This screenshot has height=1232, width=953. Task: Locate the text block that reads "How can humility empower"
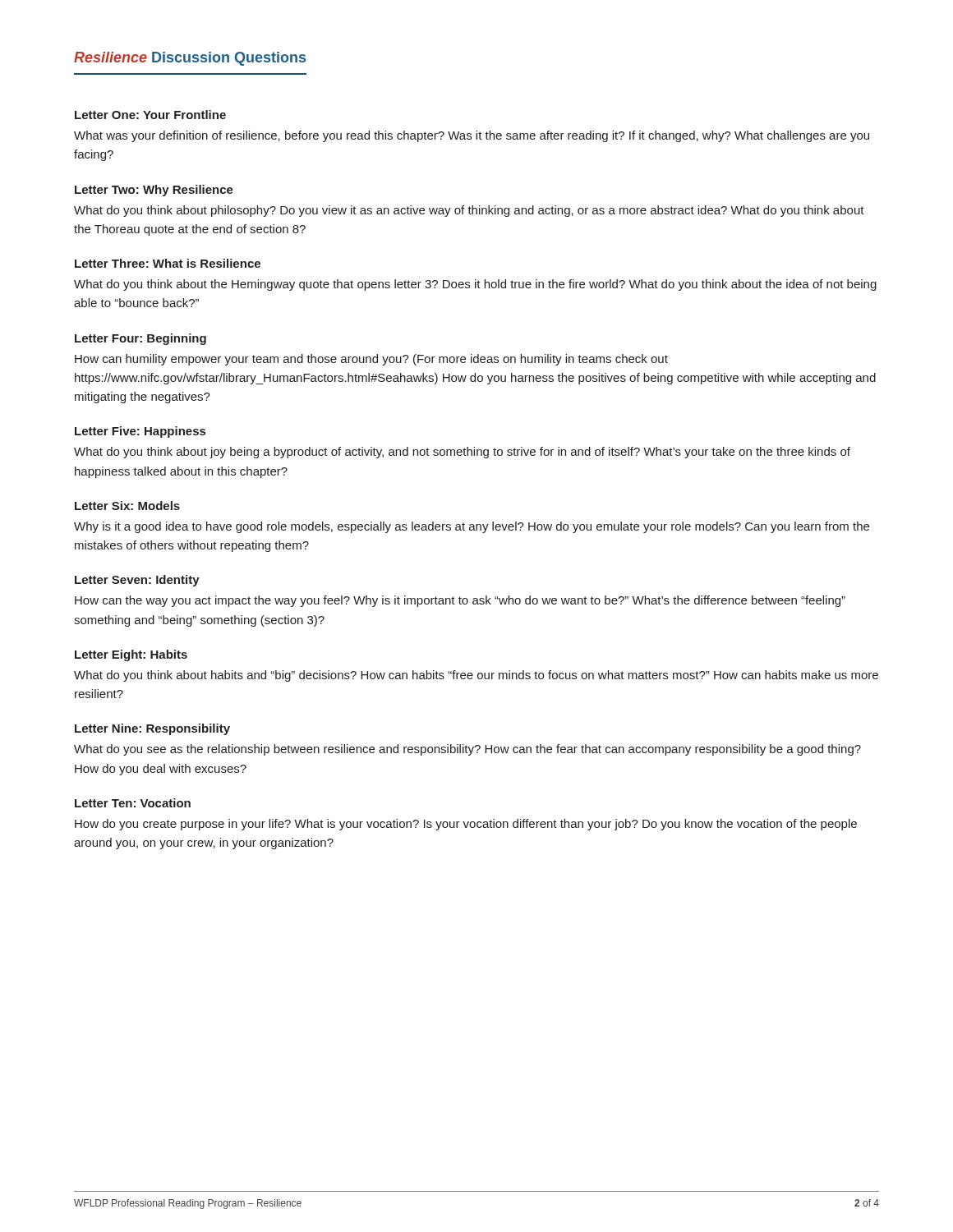475,377
